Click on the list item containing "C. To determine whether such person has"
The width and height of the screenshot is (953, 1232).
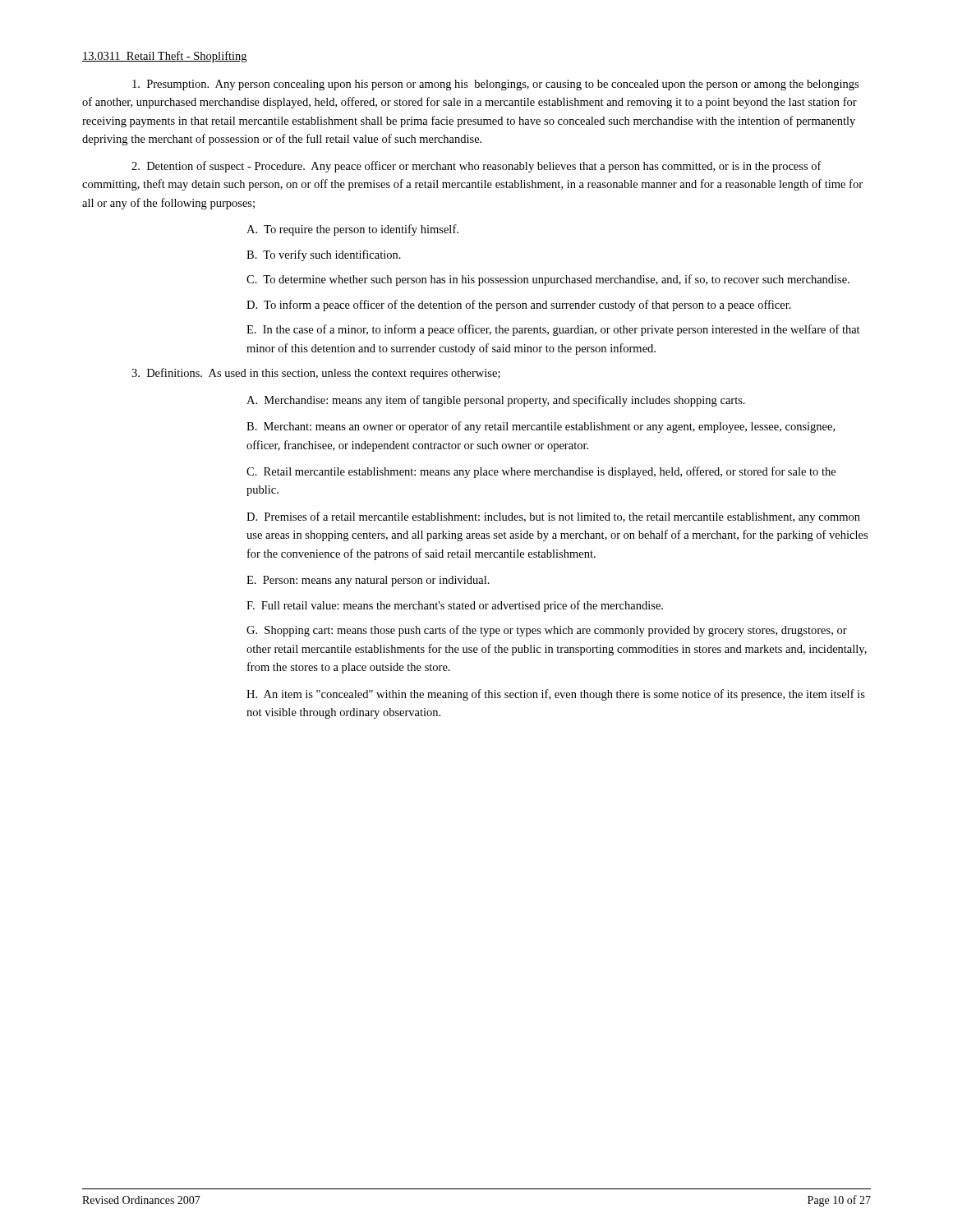click(x=548, y=279)
